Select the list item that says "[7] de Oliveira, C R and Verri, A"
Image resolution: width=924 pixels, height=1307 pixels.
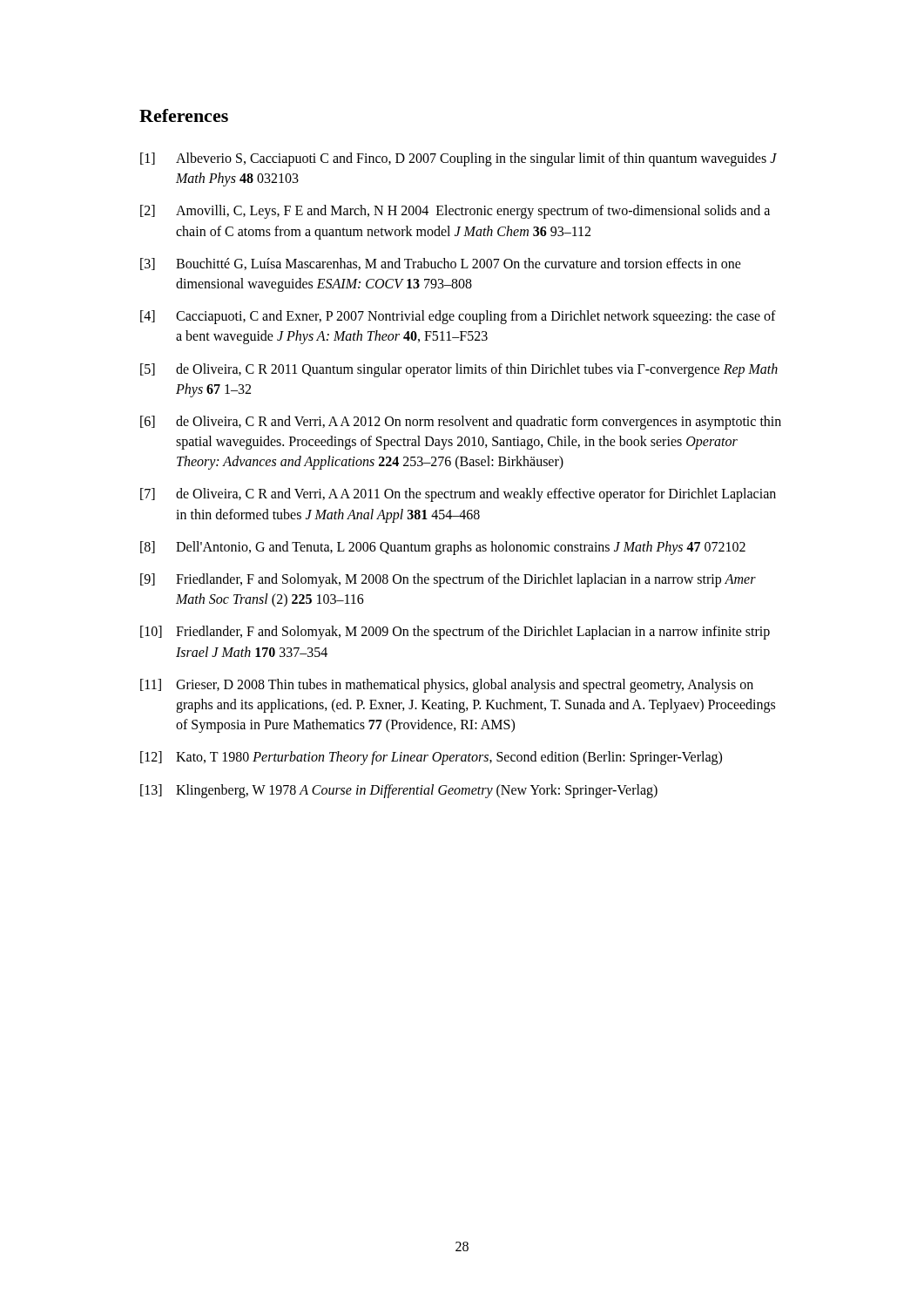[462, 504]
